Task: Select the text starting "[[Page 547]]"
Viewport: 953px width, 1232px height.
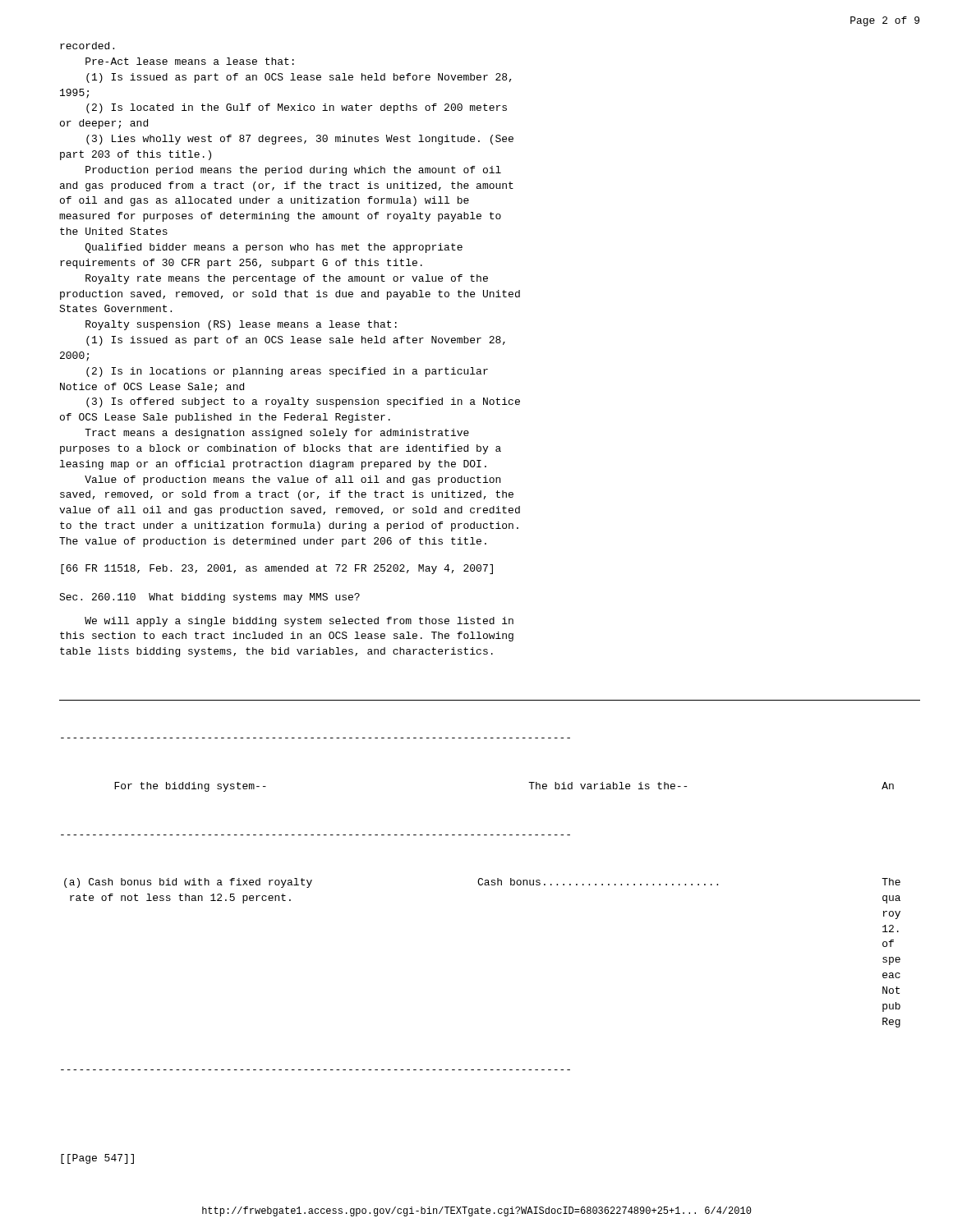Action: pos(98,1159)
